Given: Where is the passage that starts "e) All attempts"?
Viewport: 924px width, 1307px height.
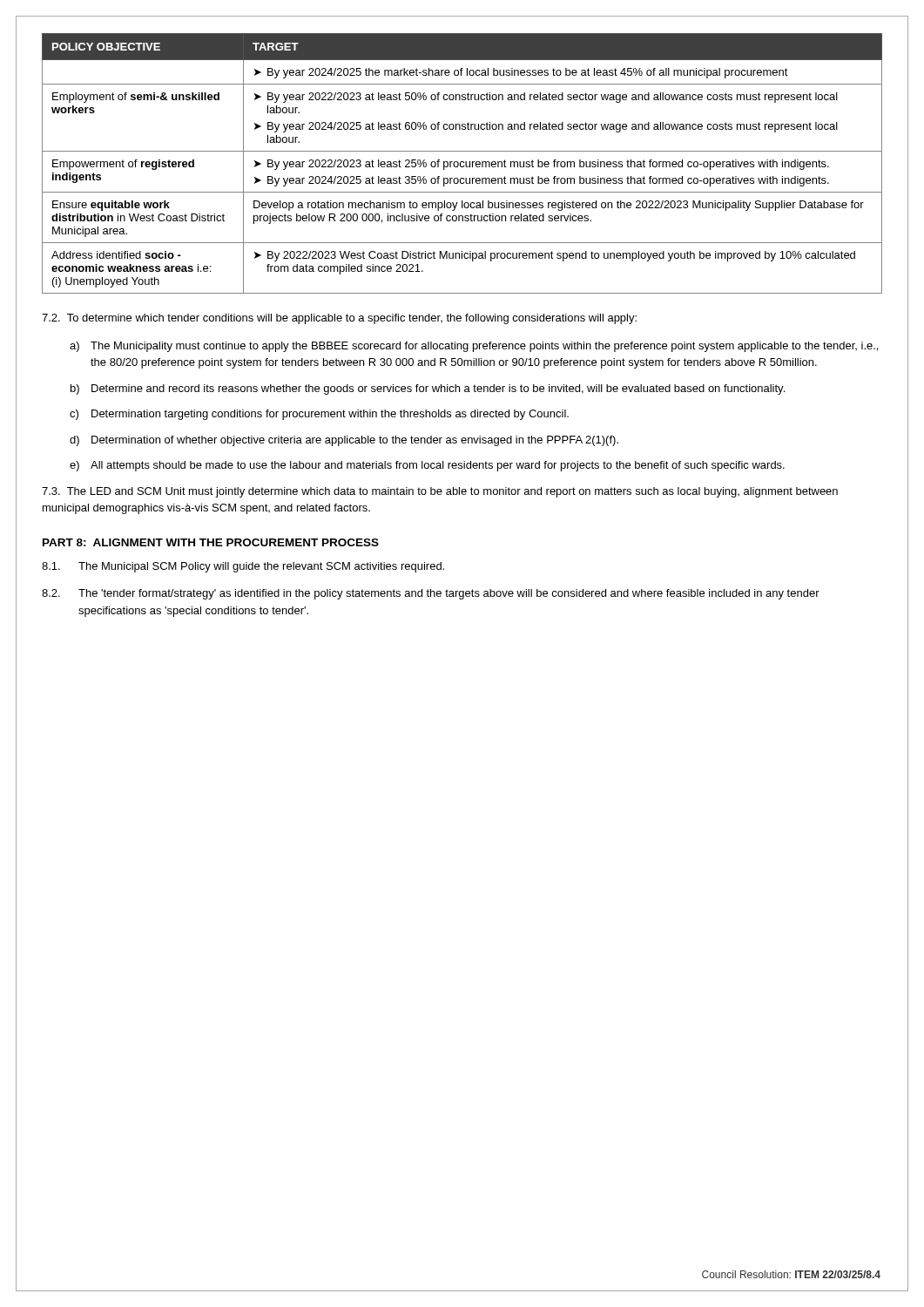Looking at the screenshot, I should (x=476, y=465).
